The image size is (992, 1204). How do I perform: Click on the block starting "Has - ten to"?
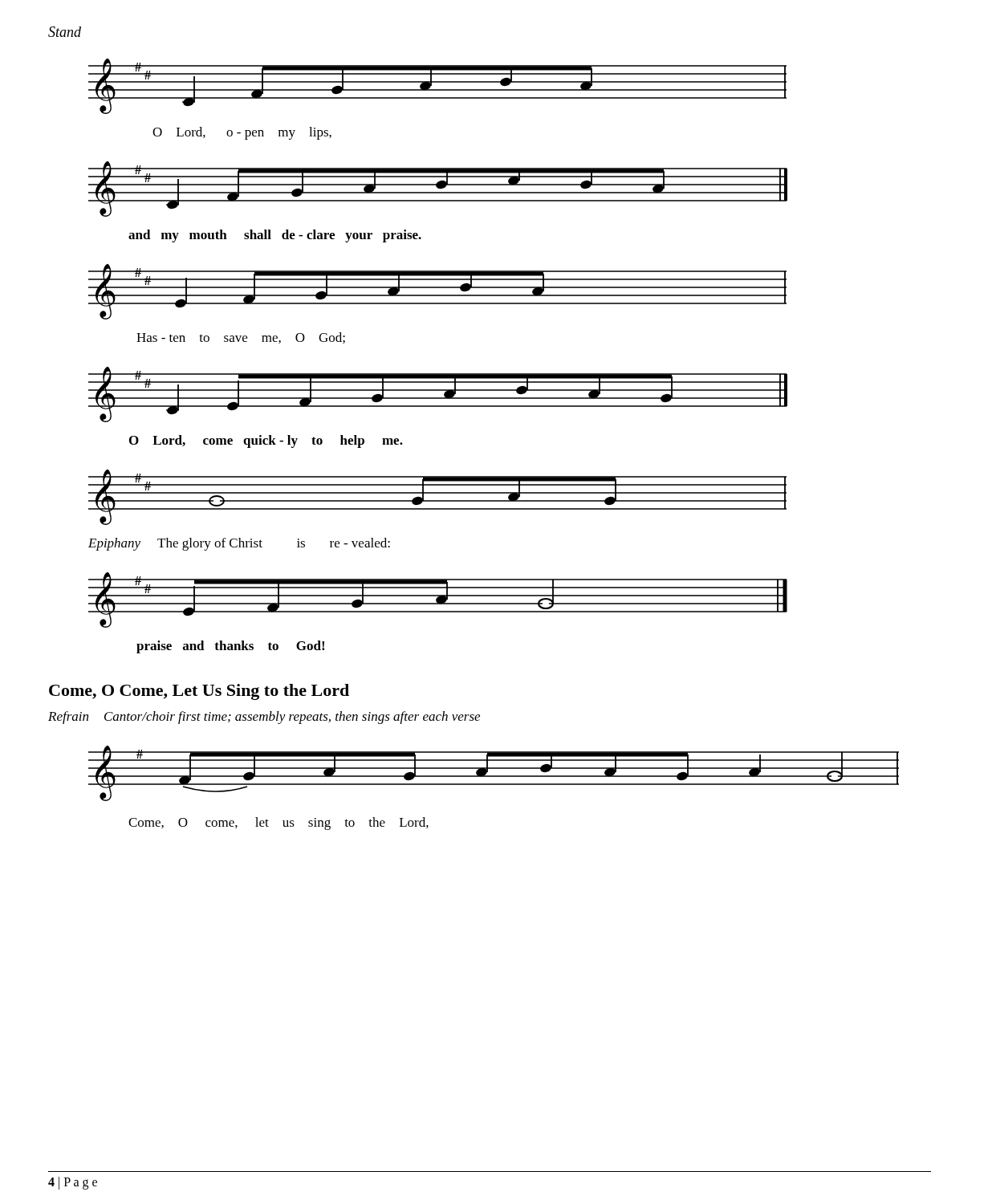point(241,338)
